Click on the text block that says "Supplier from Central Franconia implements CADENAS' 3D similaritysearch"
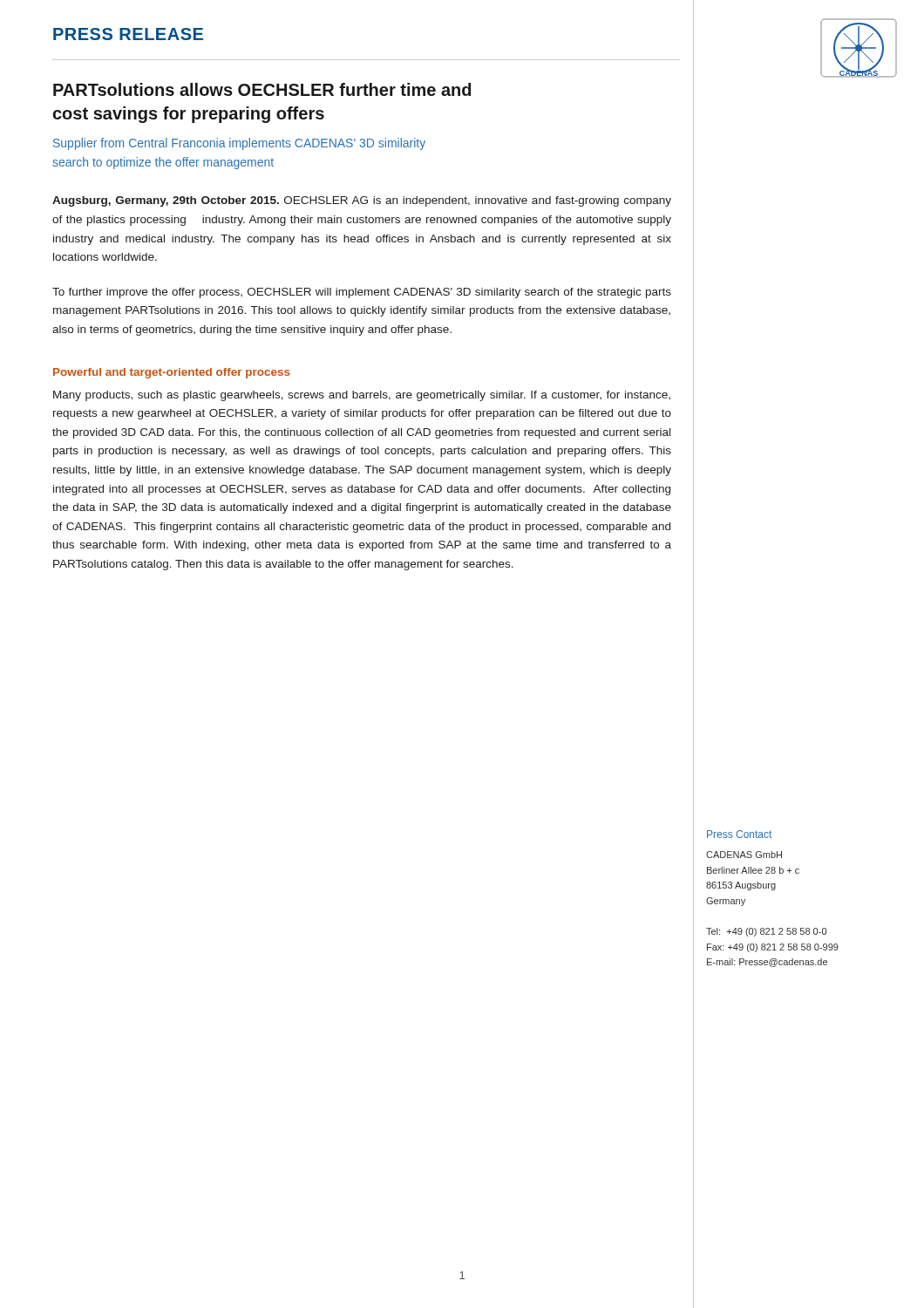924x1308 pixels. (x=239, y=152)
